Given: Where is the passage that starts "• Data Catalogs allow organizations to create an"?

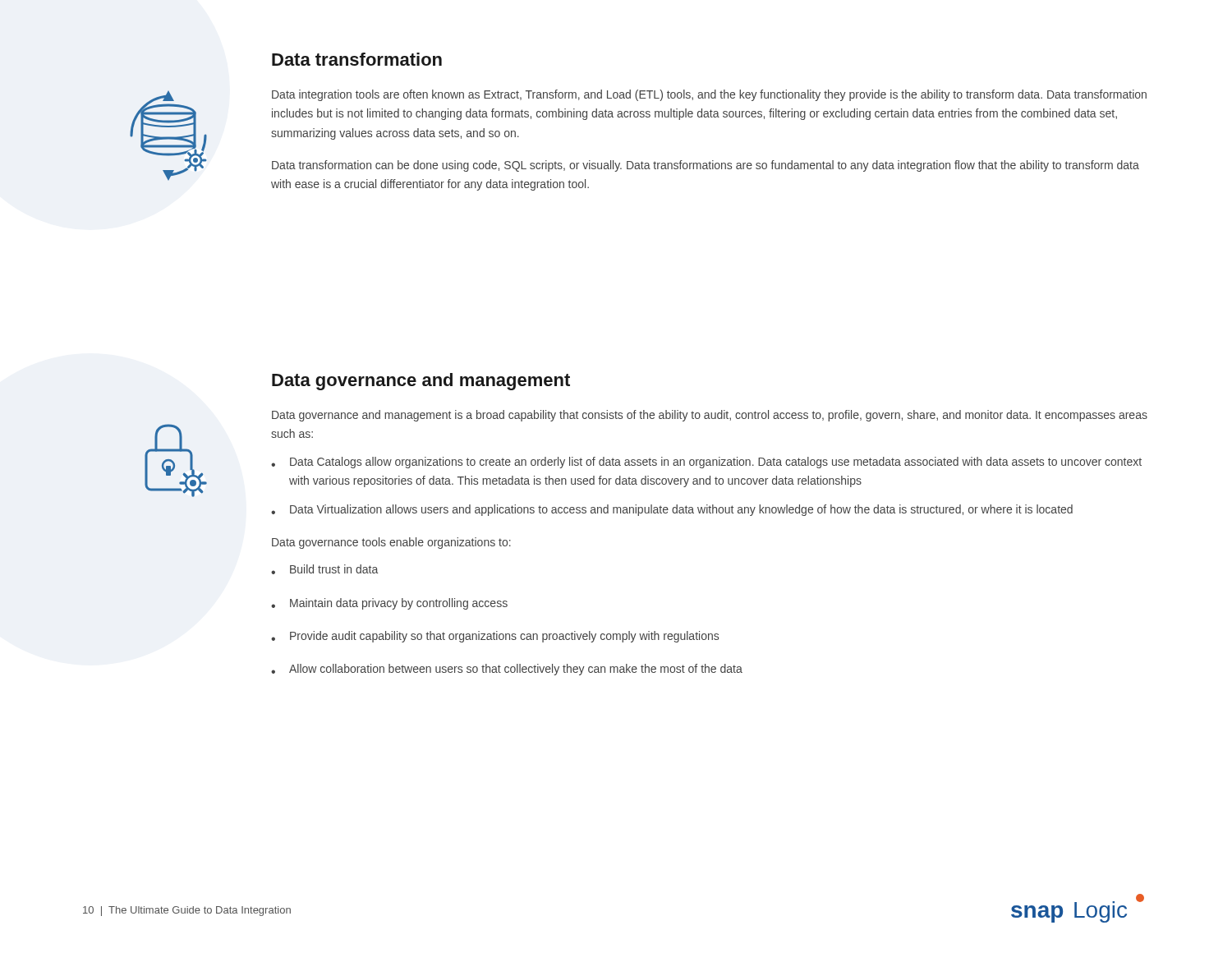Looking at the screenshot, I should [710, 471].
